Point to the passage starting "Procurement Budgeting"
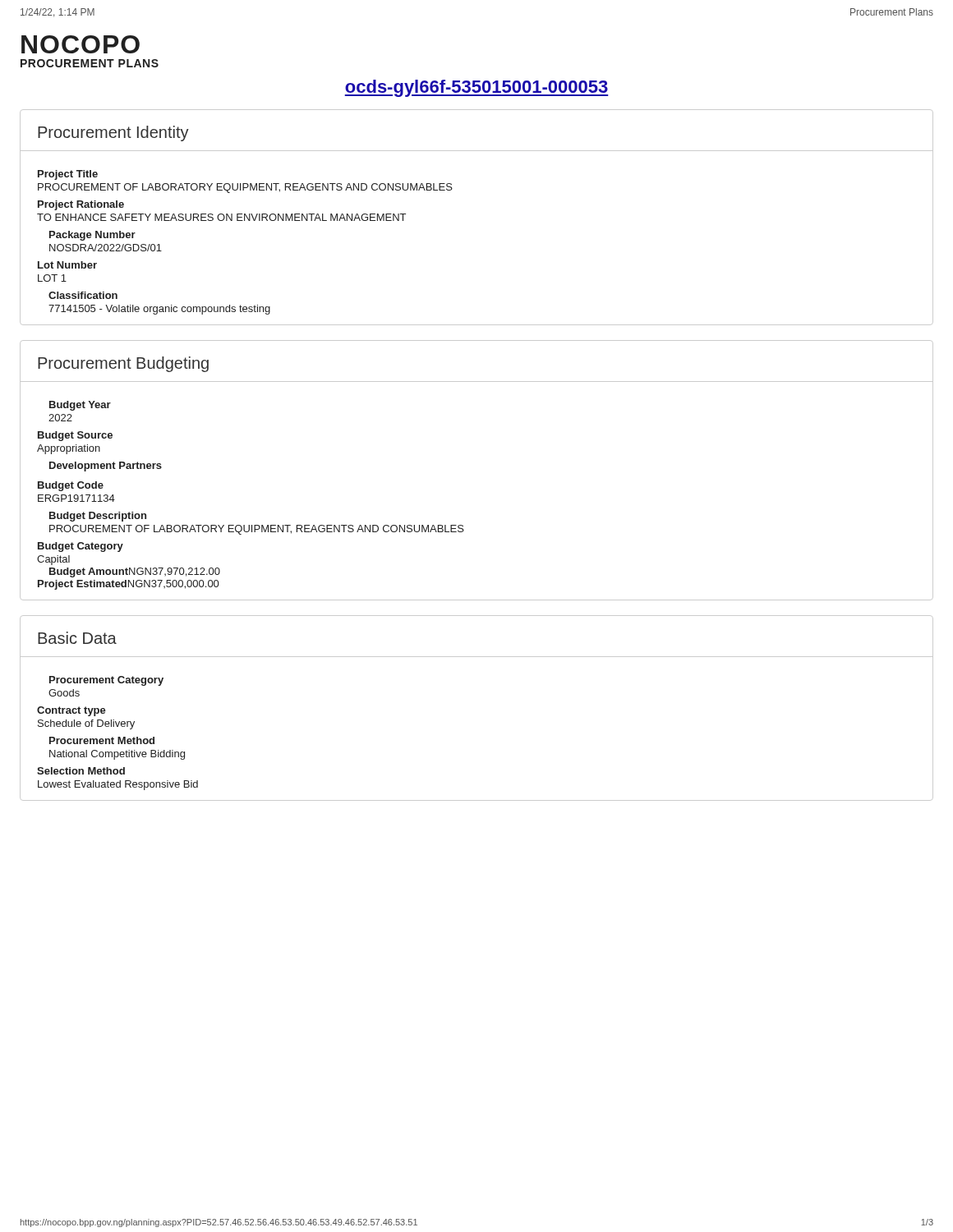Image resolution: width=953 pixels, height=1232 pixels. pos(123,363)
